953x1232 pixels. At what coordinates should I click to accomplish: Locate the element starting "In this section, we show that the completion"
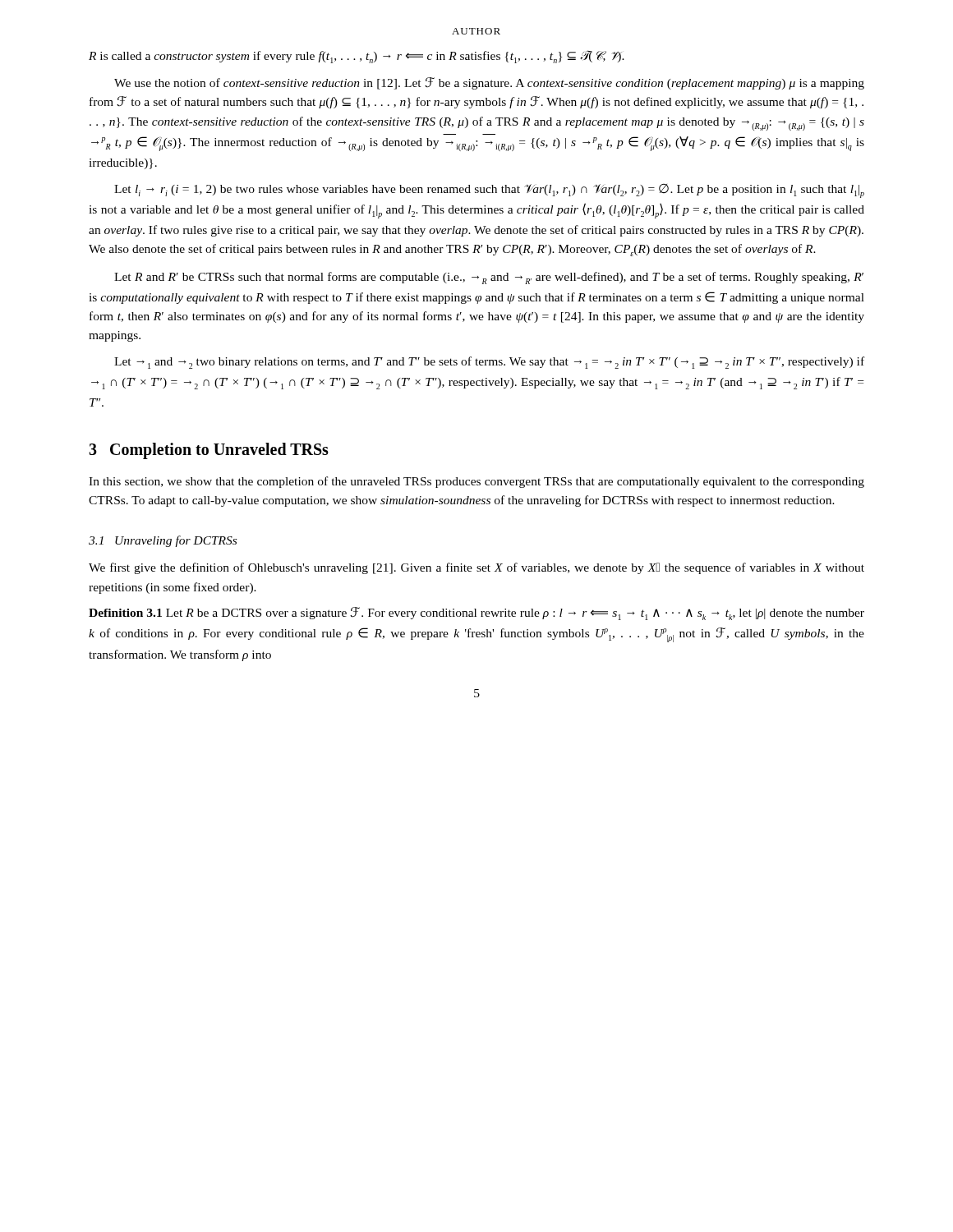(476, 490)
